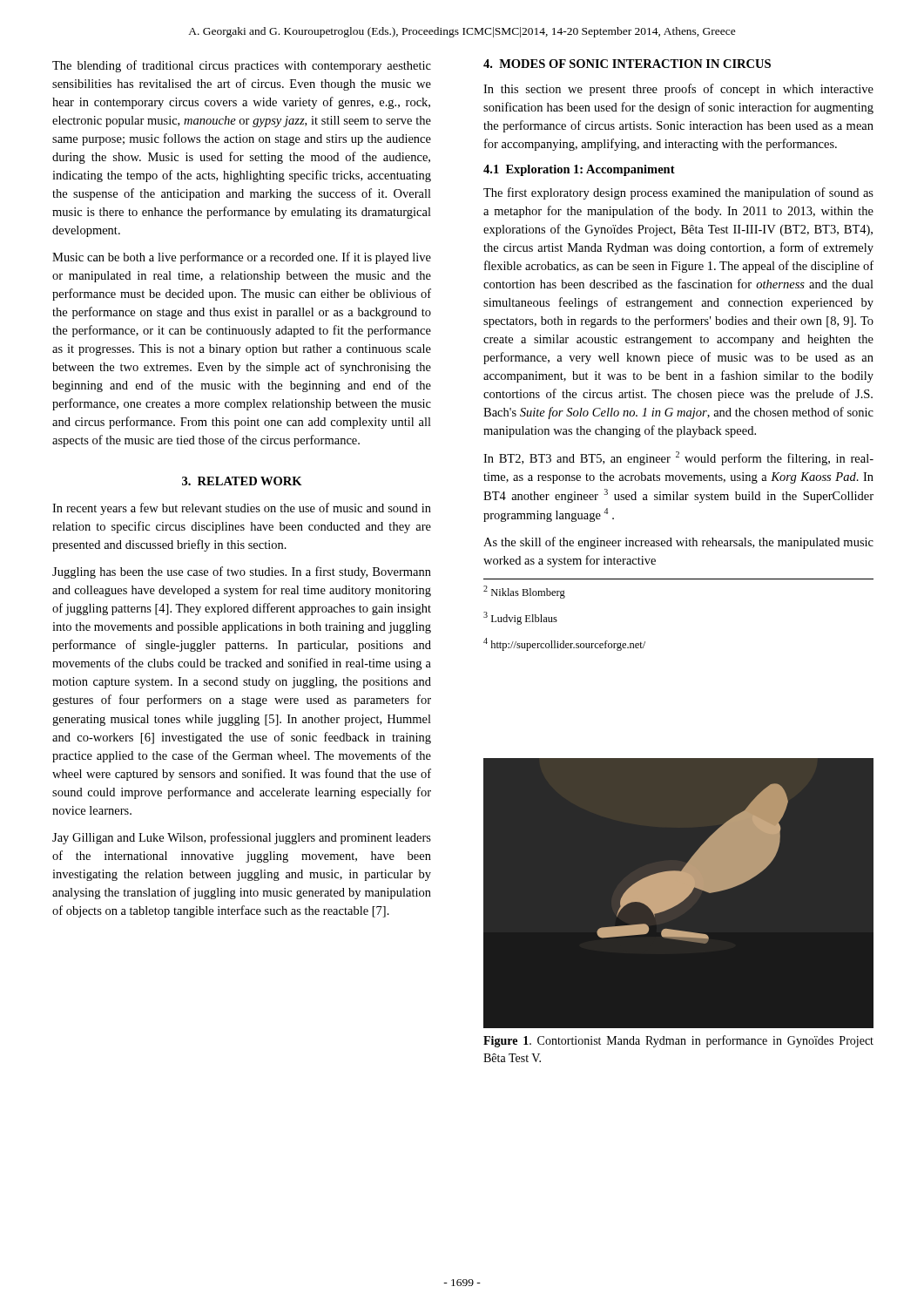Screen dimensions: 1307x924
Task: Locate the region starting "Figure 1. Contortionist Manda"
Action: point(678,1050)
